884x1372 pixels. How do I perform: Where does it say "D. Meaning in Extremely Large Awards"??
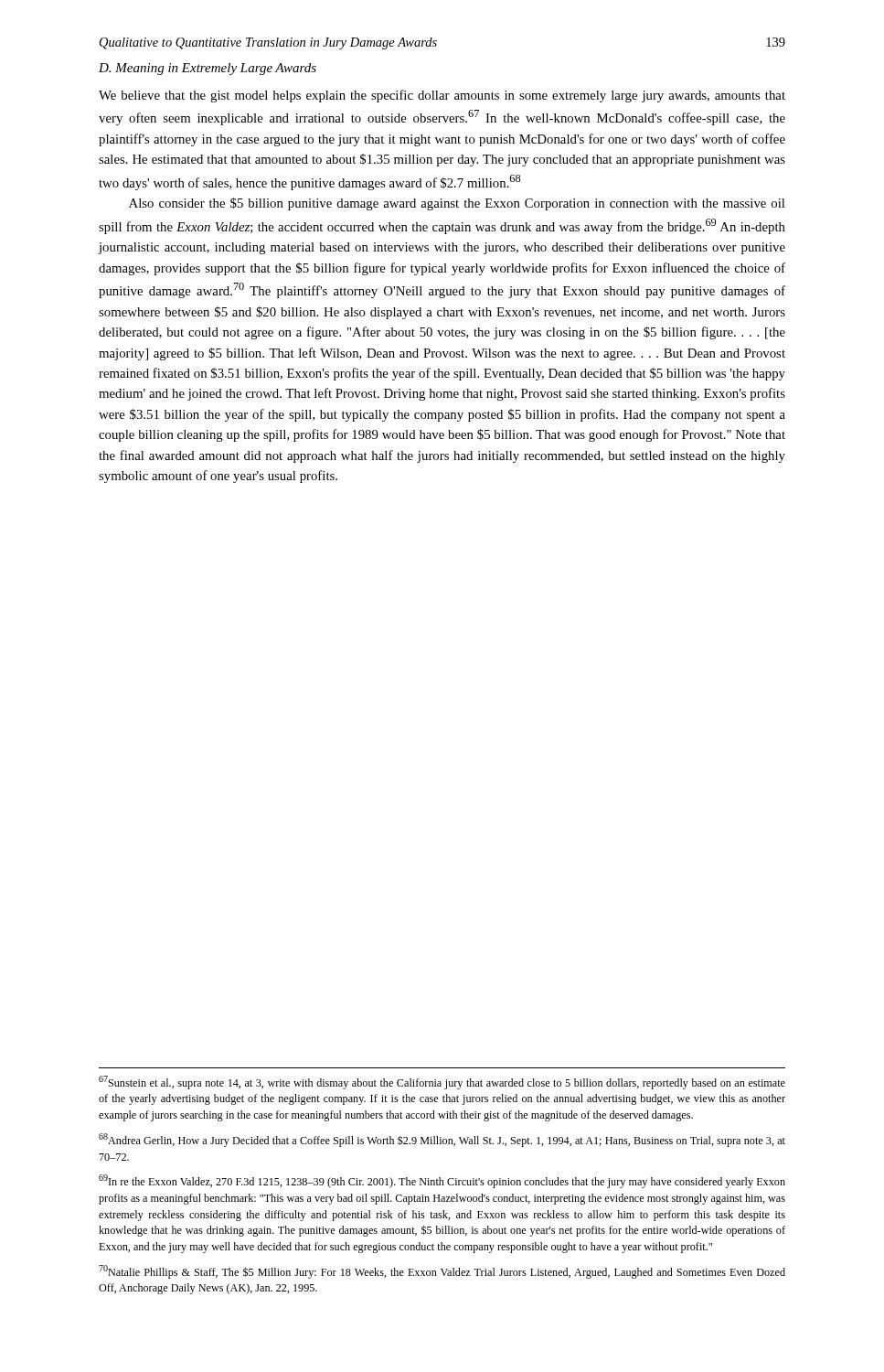(208, 68)
